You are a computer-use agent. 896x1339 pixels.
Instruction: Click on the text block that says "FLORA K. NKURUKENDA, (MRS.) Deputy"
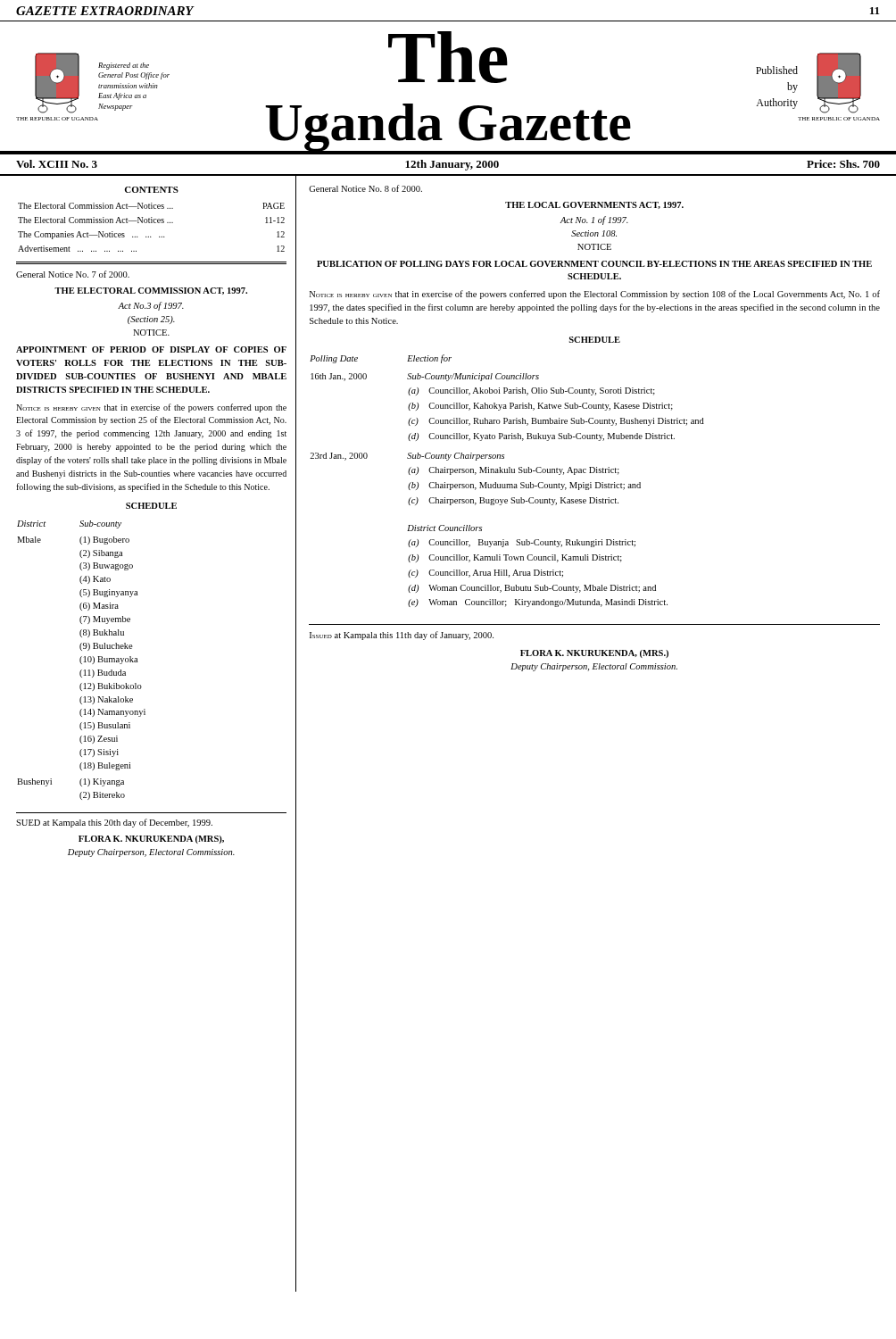[x=594, y=660]
